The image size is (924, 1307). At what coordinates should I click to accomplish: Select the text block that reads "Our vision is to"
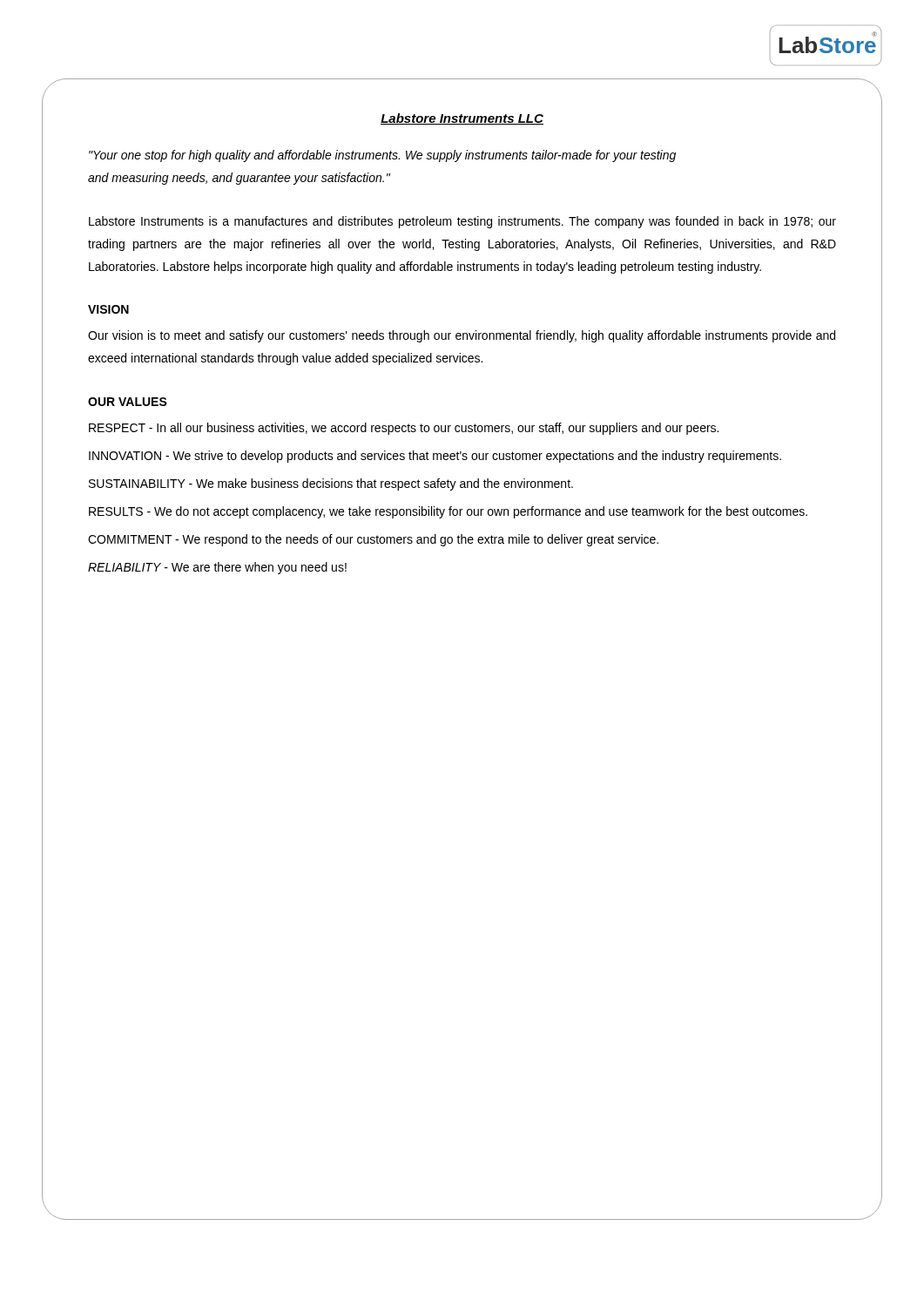[x=462, y=347]
